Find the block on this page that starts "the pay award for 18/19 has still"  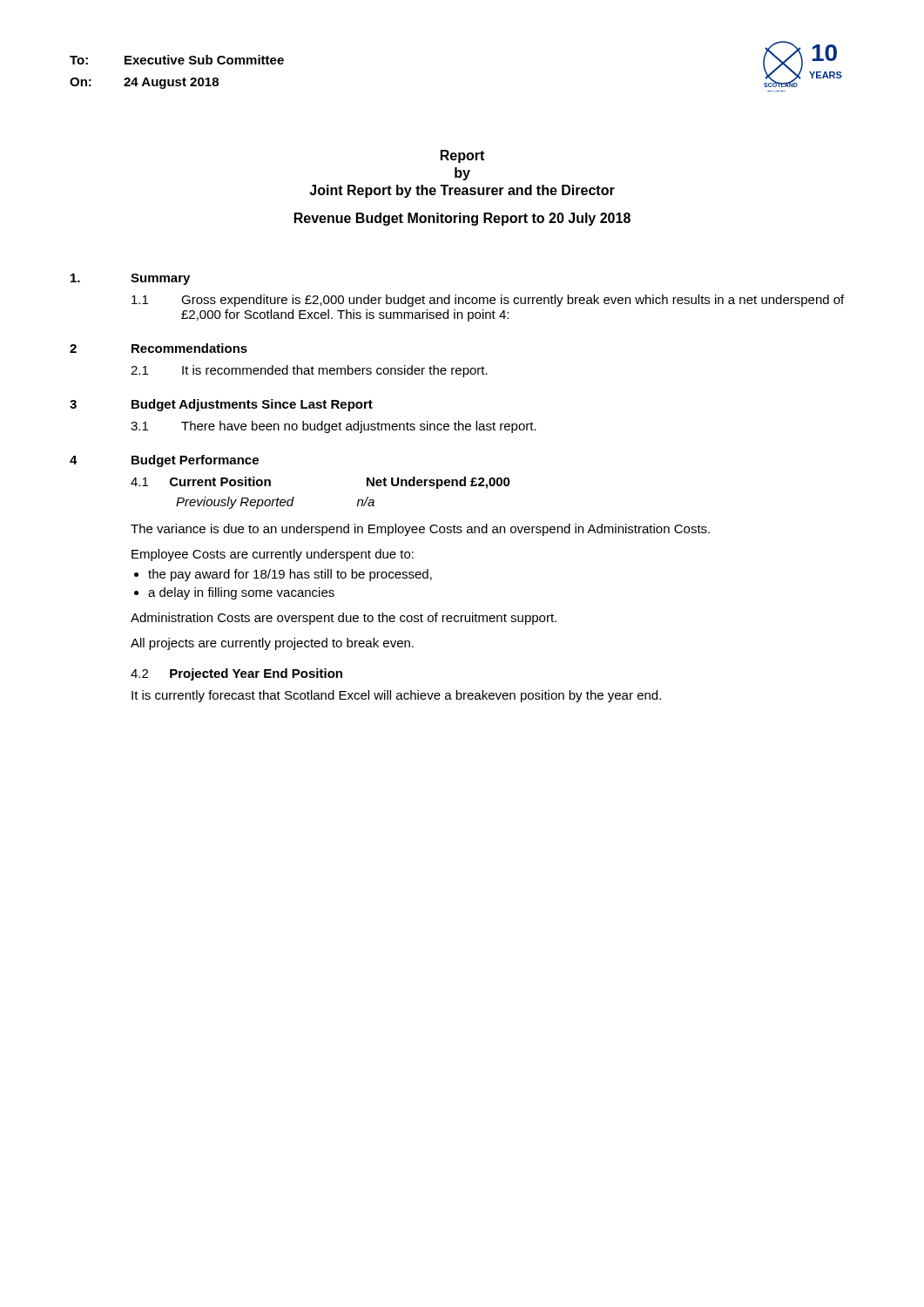tap(290, 574)
